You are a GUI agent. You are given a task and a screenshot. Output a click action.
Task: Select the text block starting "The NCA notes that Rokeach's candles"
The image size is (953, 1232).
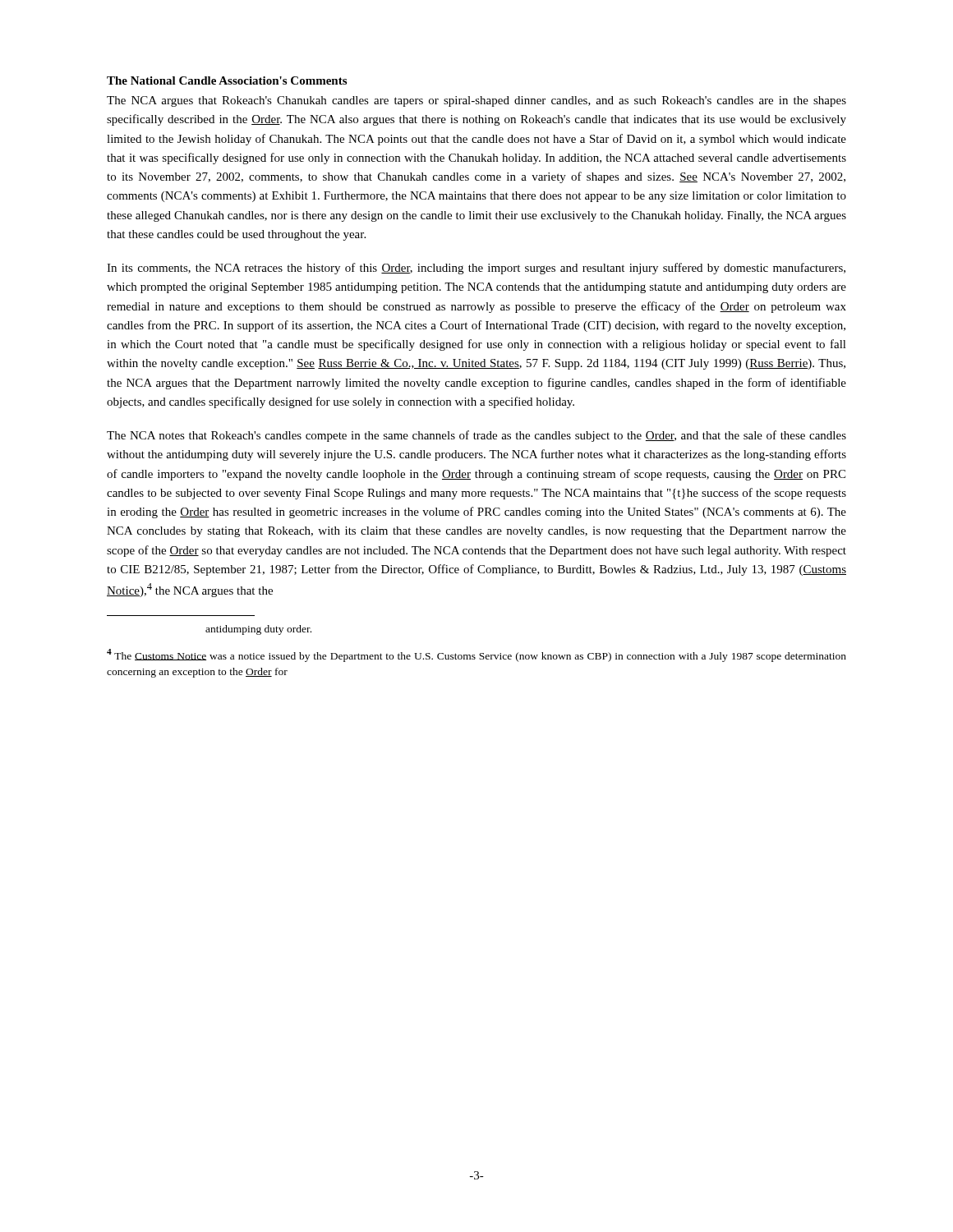pos(476,513)
